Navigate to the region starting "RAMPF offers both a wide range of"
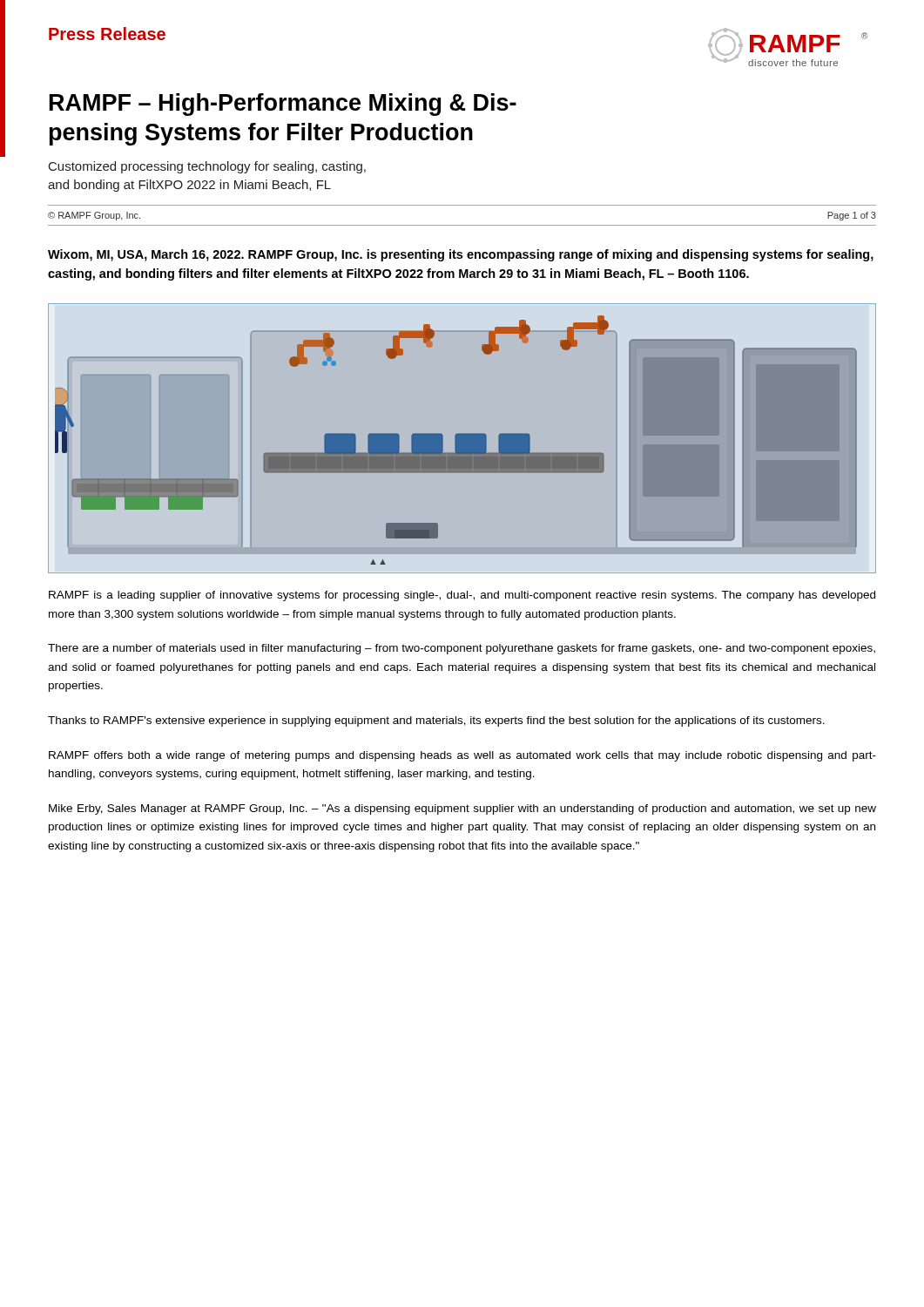924x1307 pixels. point(462,764)
